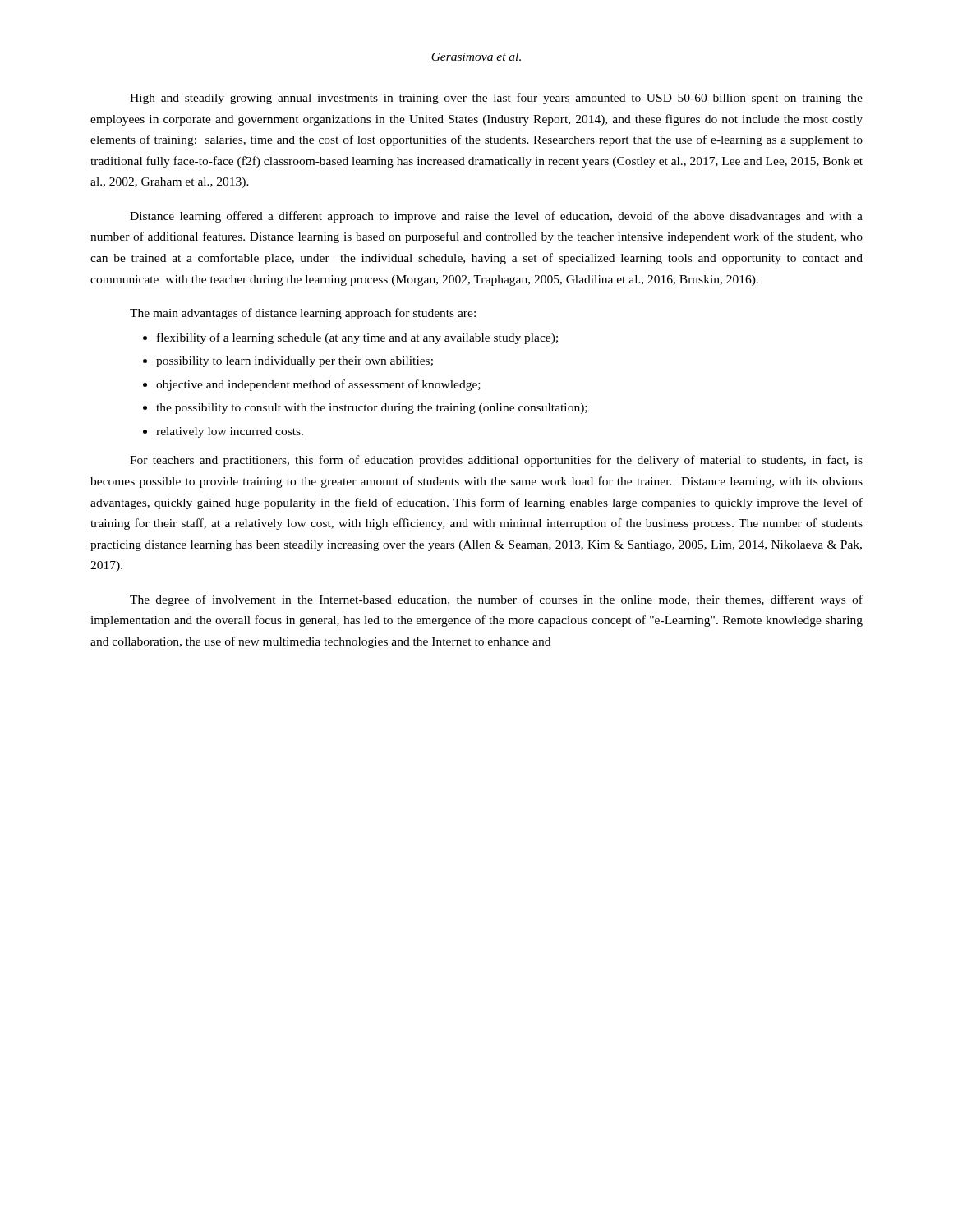Image resolution: width=953 pixels, height=1232 pixels.
Task: Click the passage that begins "The main advantages of distance learning approach"
Action: [x=303, y=313]
